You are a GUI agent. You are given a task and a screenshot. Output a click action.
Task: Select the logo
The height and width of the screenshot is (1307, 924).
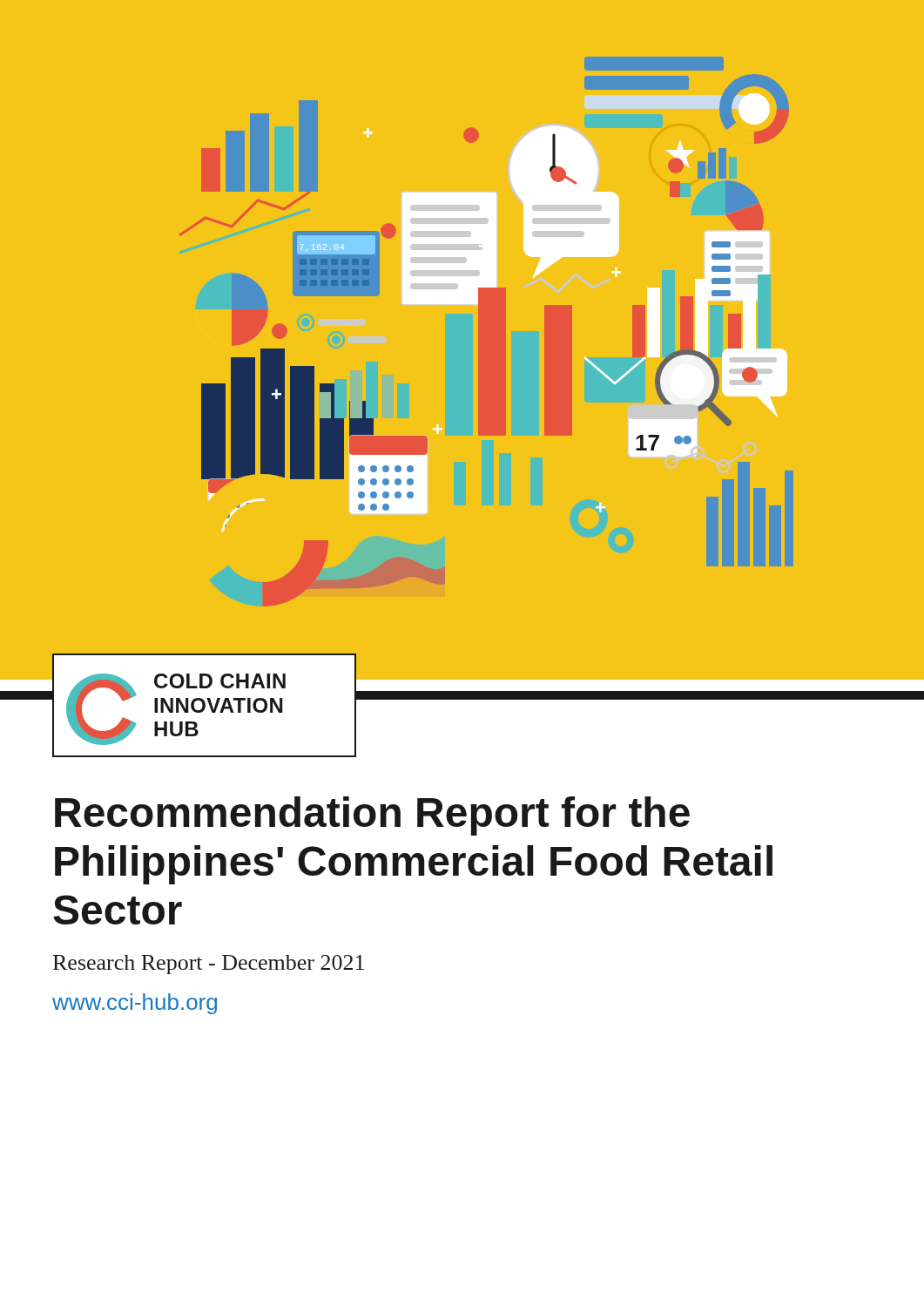tap(204, 705)
